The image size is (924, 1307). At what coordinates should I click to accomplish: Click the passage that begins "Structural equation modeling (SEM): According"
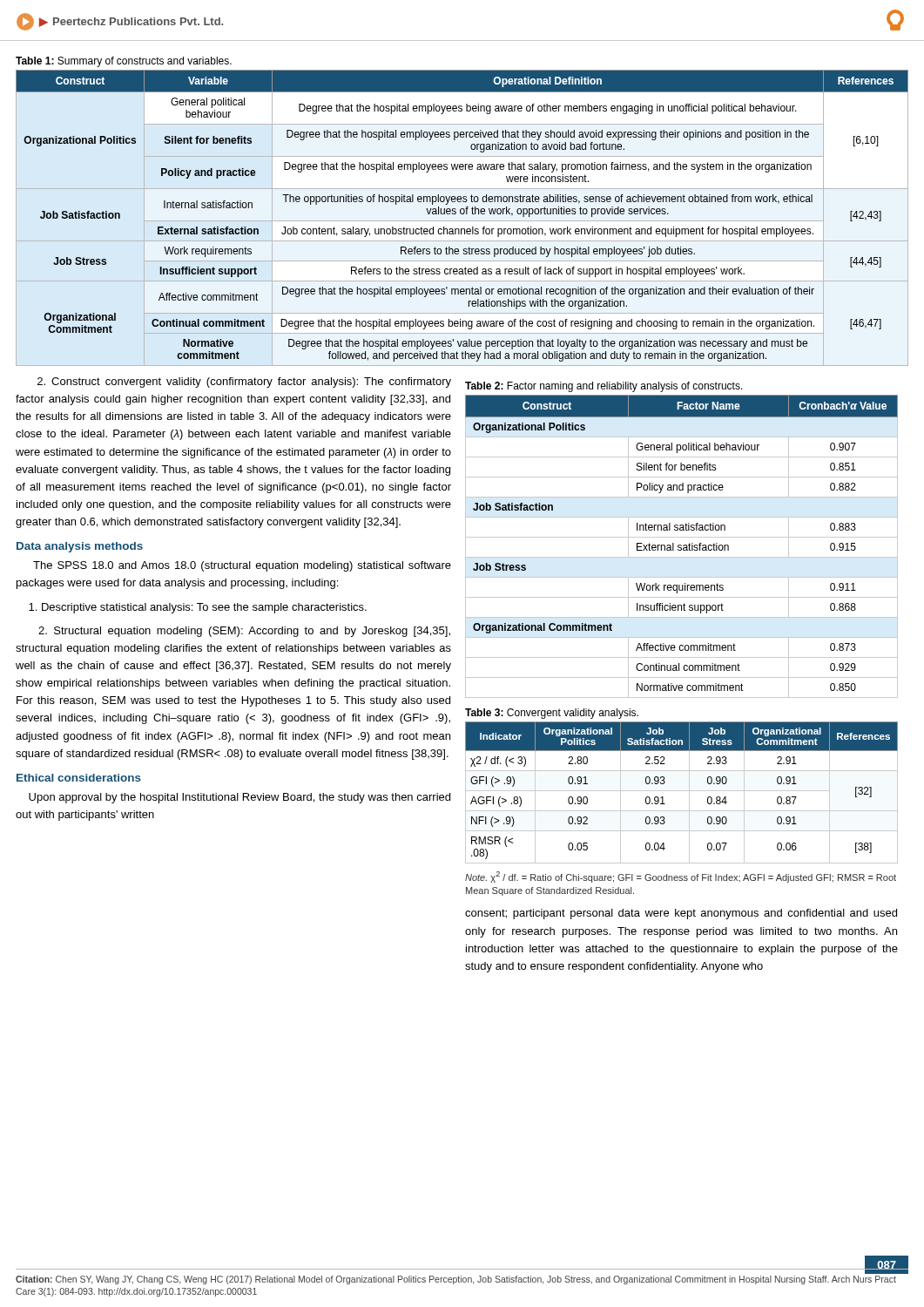tap(233, 692)
